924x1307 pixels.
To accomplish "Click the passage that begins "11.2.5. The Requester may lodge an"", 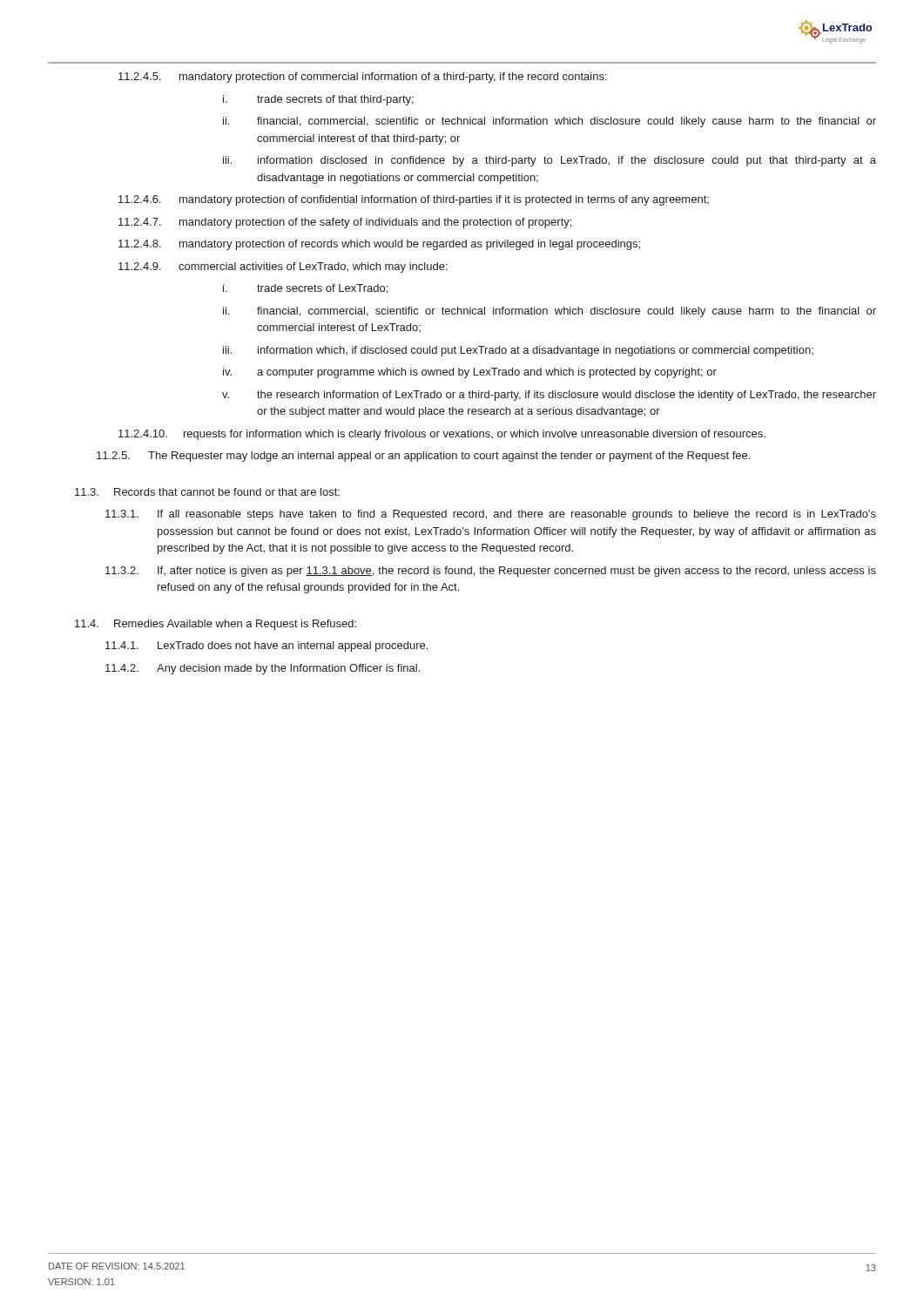I will coord(486,455).
